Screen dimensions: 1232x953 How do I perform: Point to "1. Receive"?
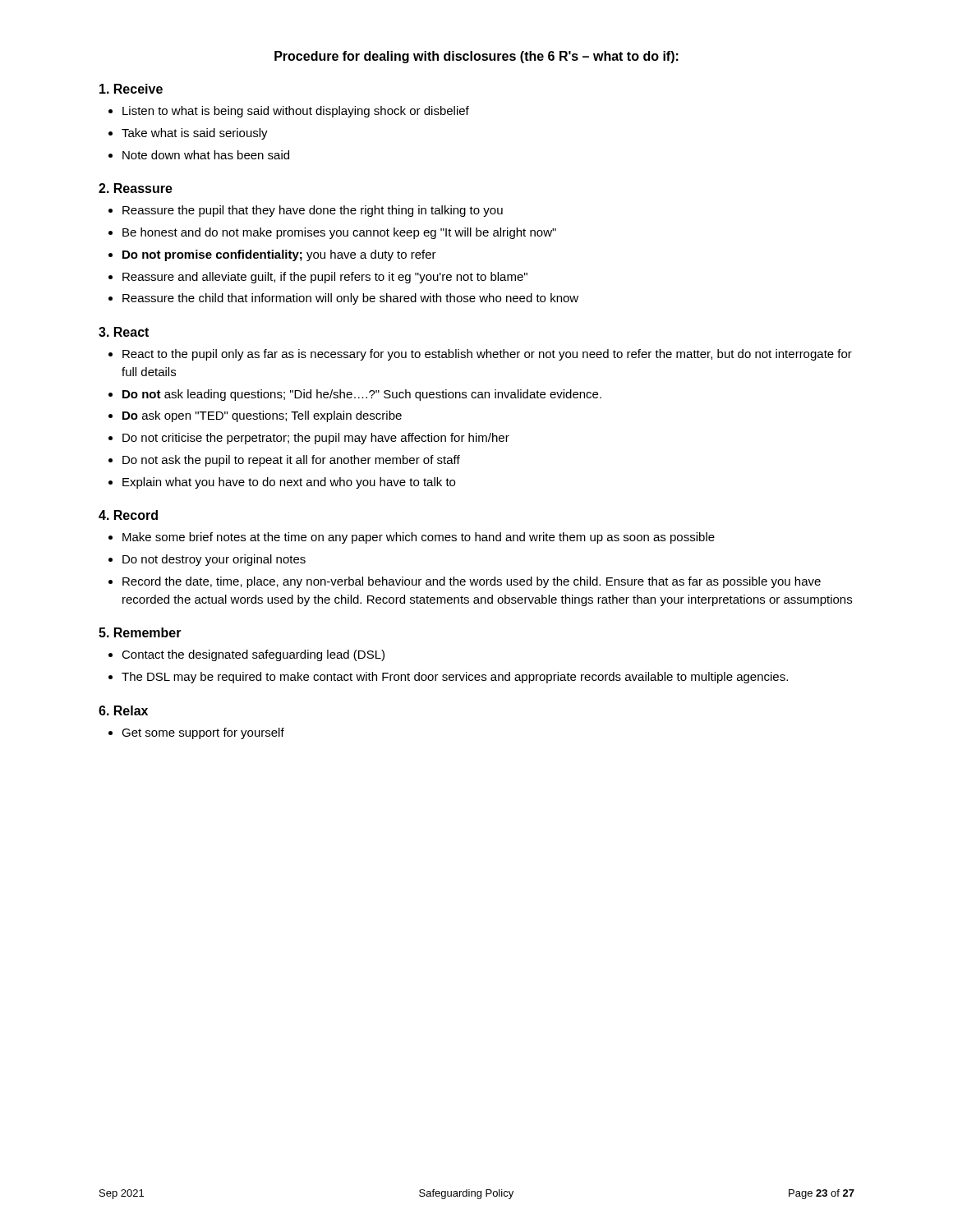(131, 89)
